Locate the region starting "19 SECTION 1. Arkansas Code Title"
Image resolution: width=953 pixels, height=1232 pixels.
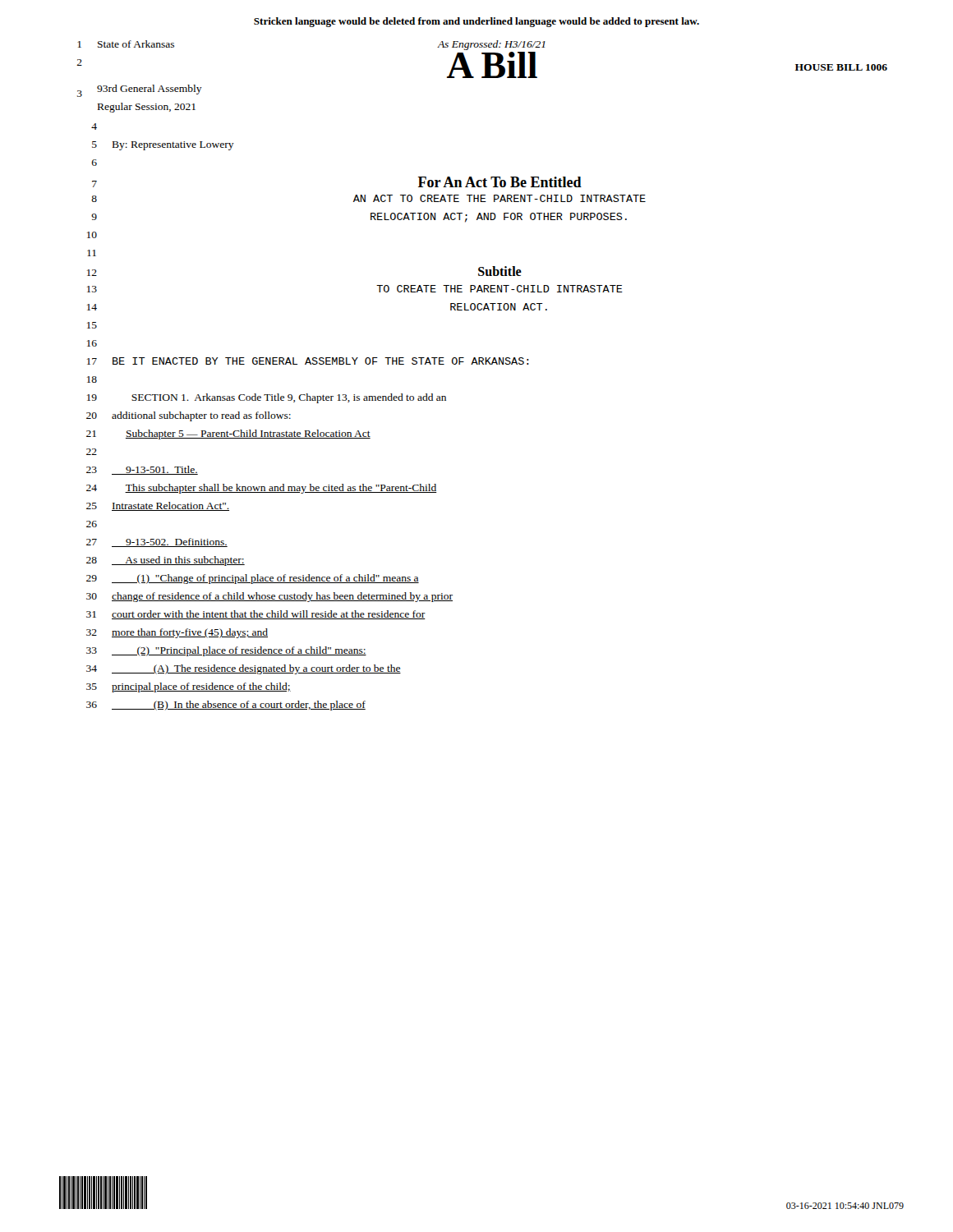click(267, 398)
